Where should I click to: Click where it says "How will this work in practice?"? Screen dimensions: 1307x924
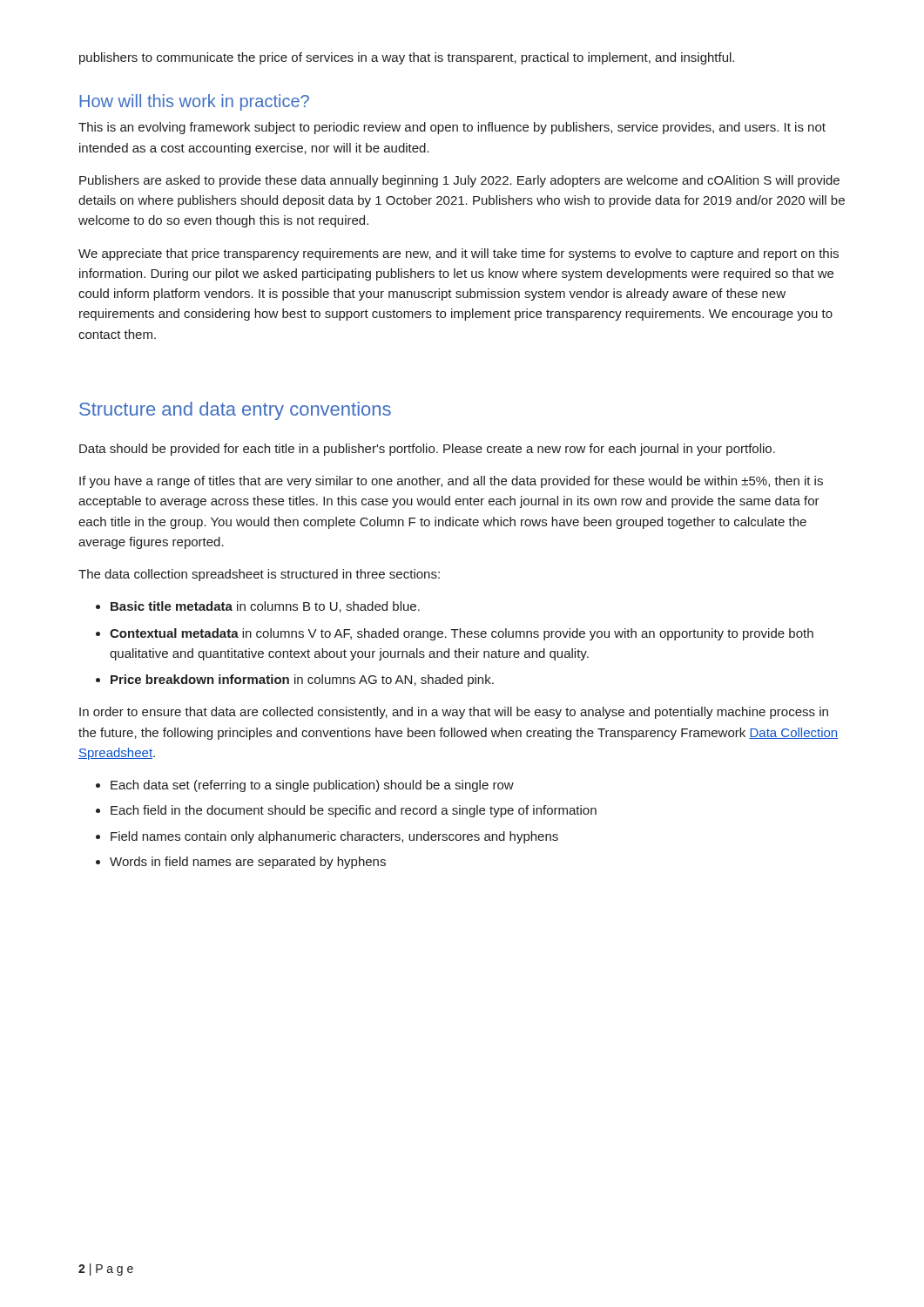pyautogui.click(x=194, y=101)
